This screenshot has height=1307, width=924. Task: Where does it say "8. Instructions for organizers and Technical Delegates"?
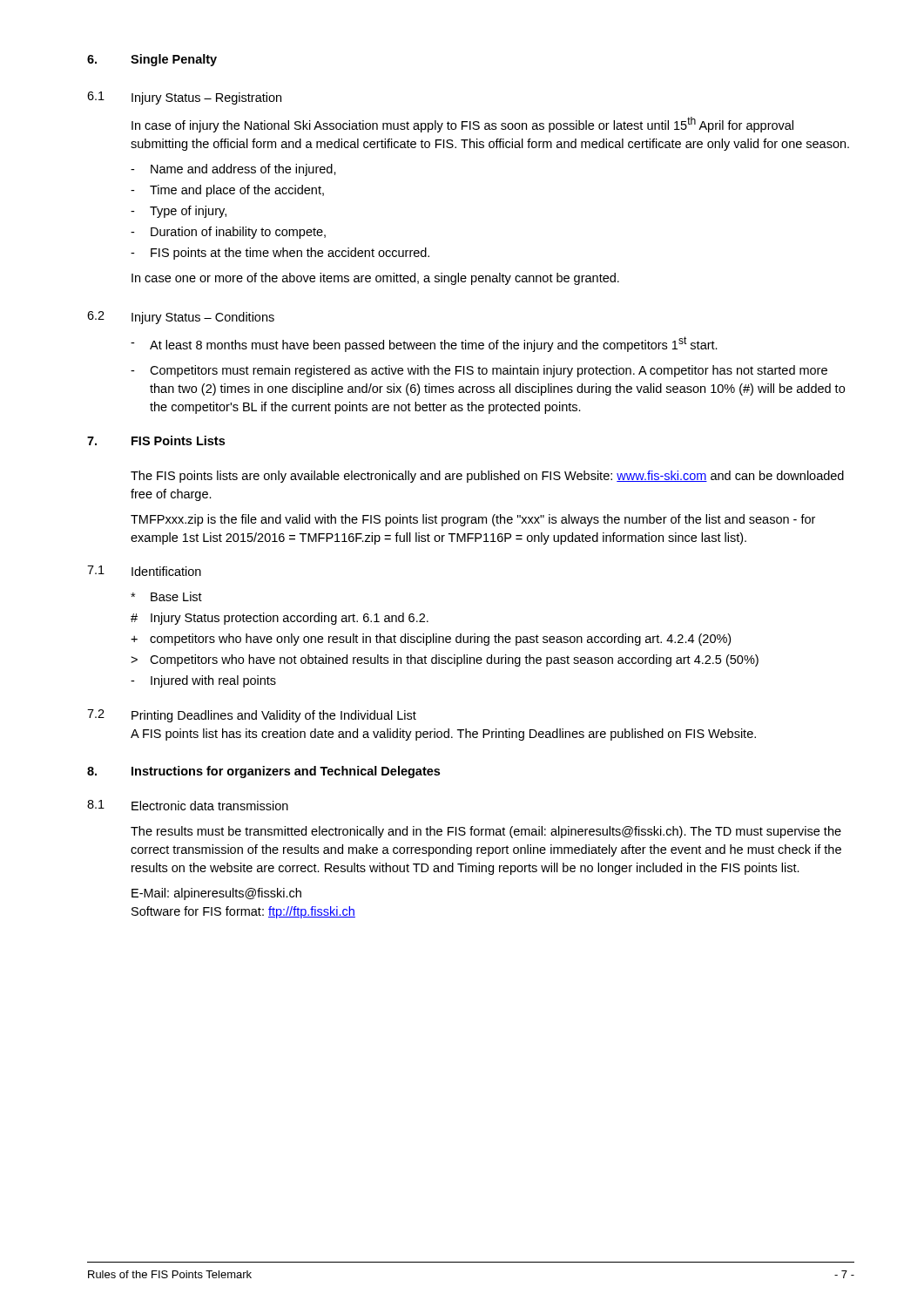tap(264, 771)
